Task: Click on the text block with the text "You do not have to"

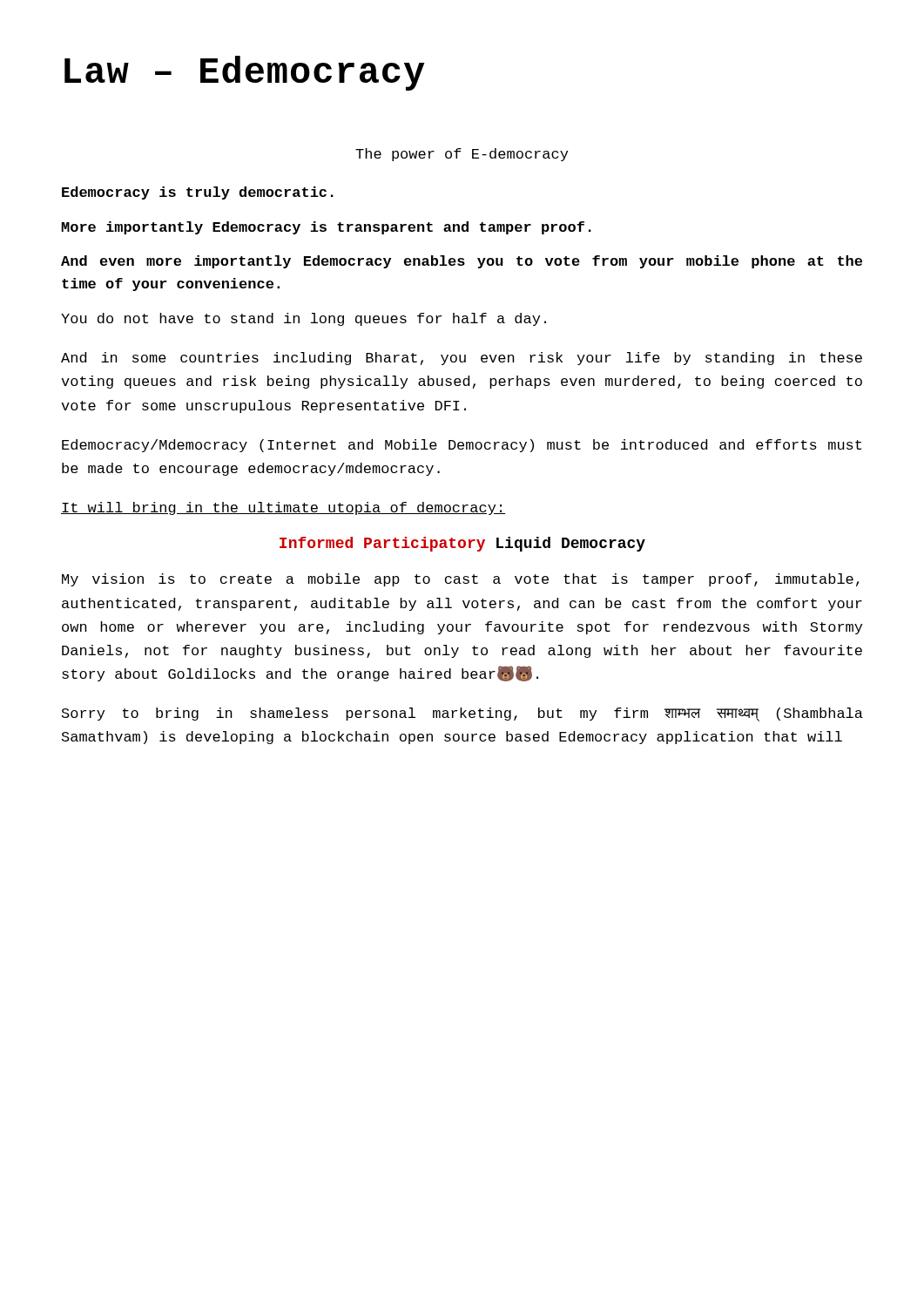Action: coord(305,319)
